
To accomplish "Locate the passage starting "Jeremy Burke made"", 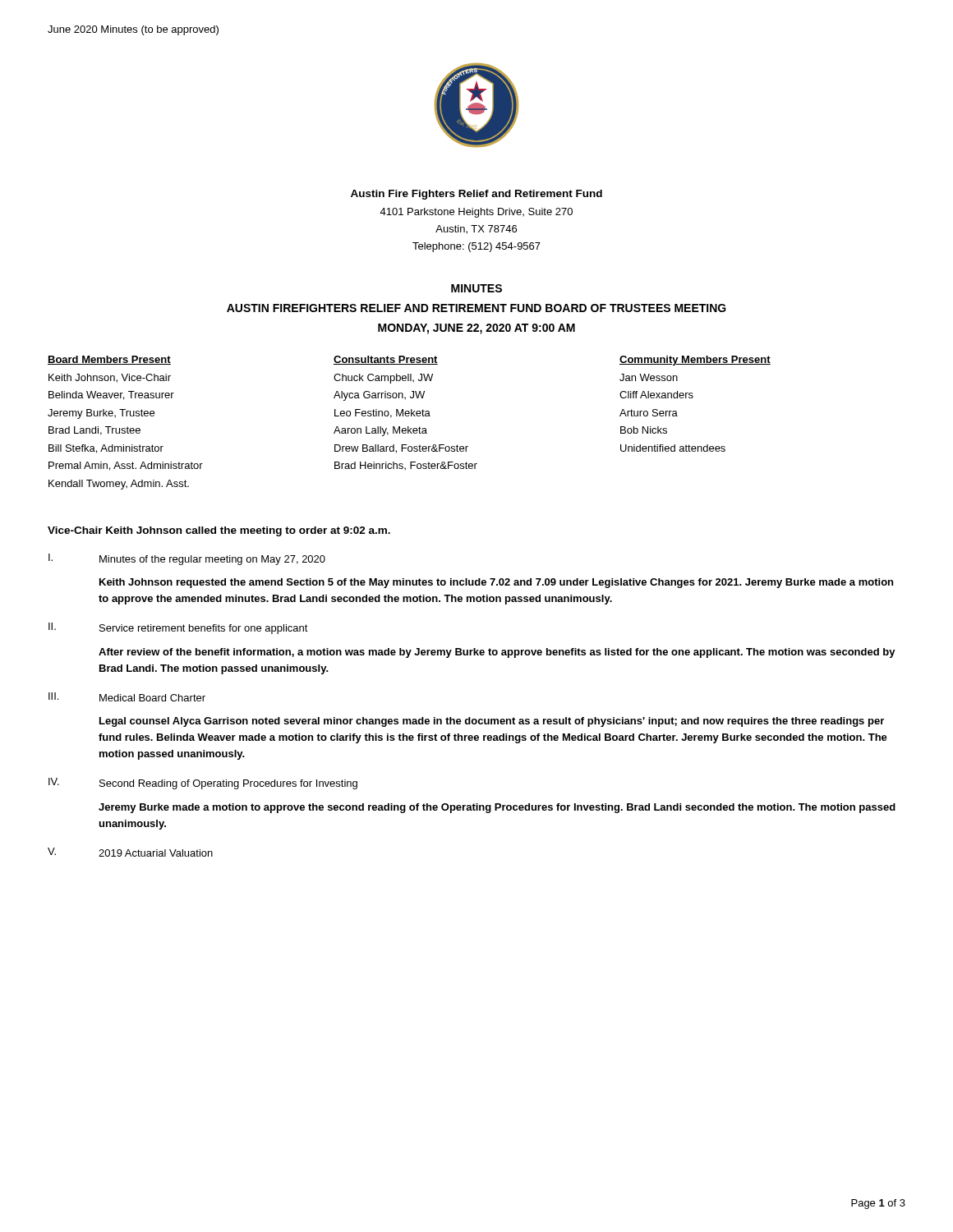I will coord(497,815).
